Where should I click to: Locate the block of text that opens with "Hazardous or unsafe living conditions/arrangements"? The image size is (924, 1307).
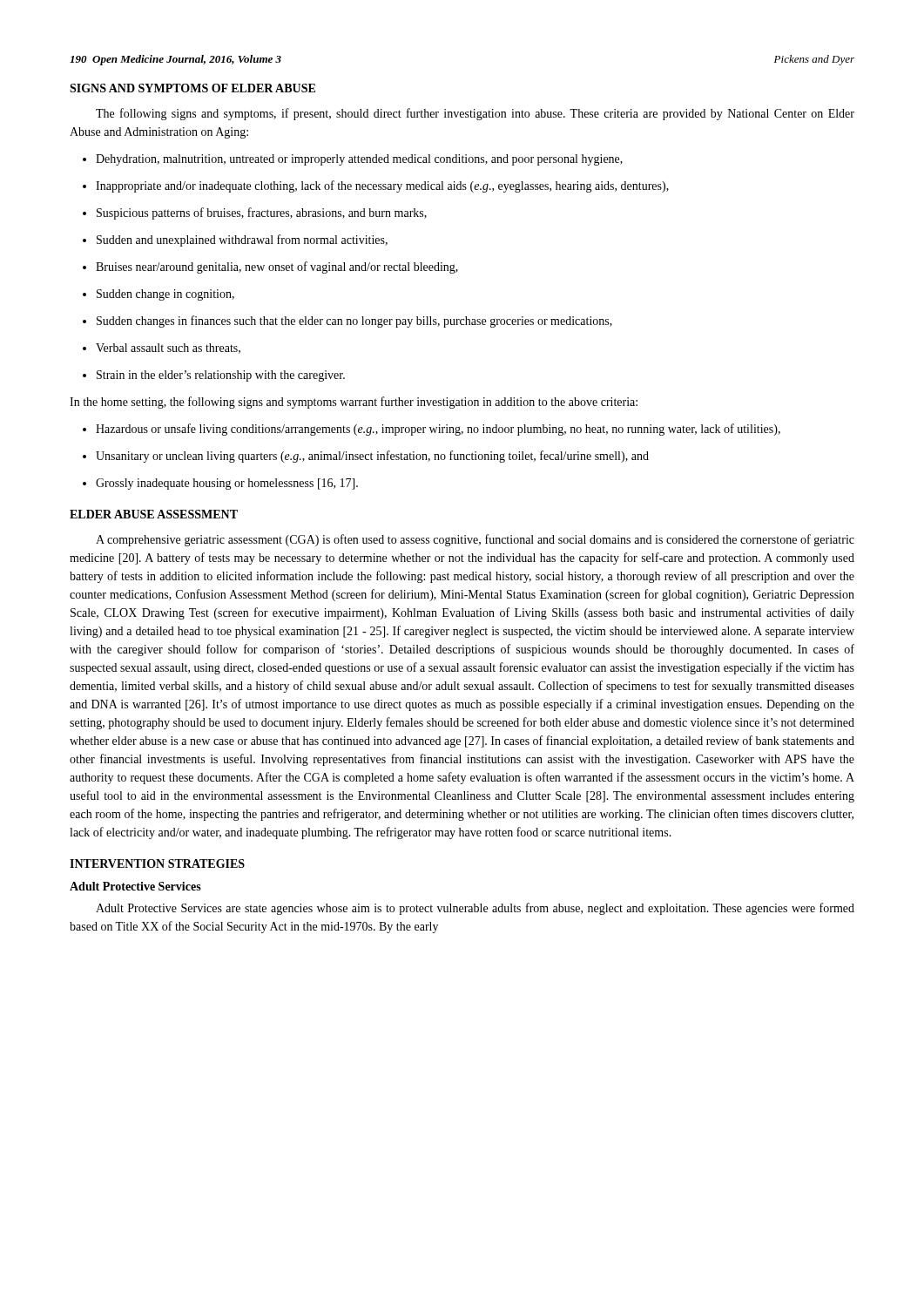tap(475, 429)
